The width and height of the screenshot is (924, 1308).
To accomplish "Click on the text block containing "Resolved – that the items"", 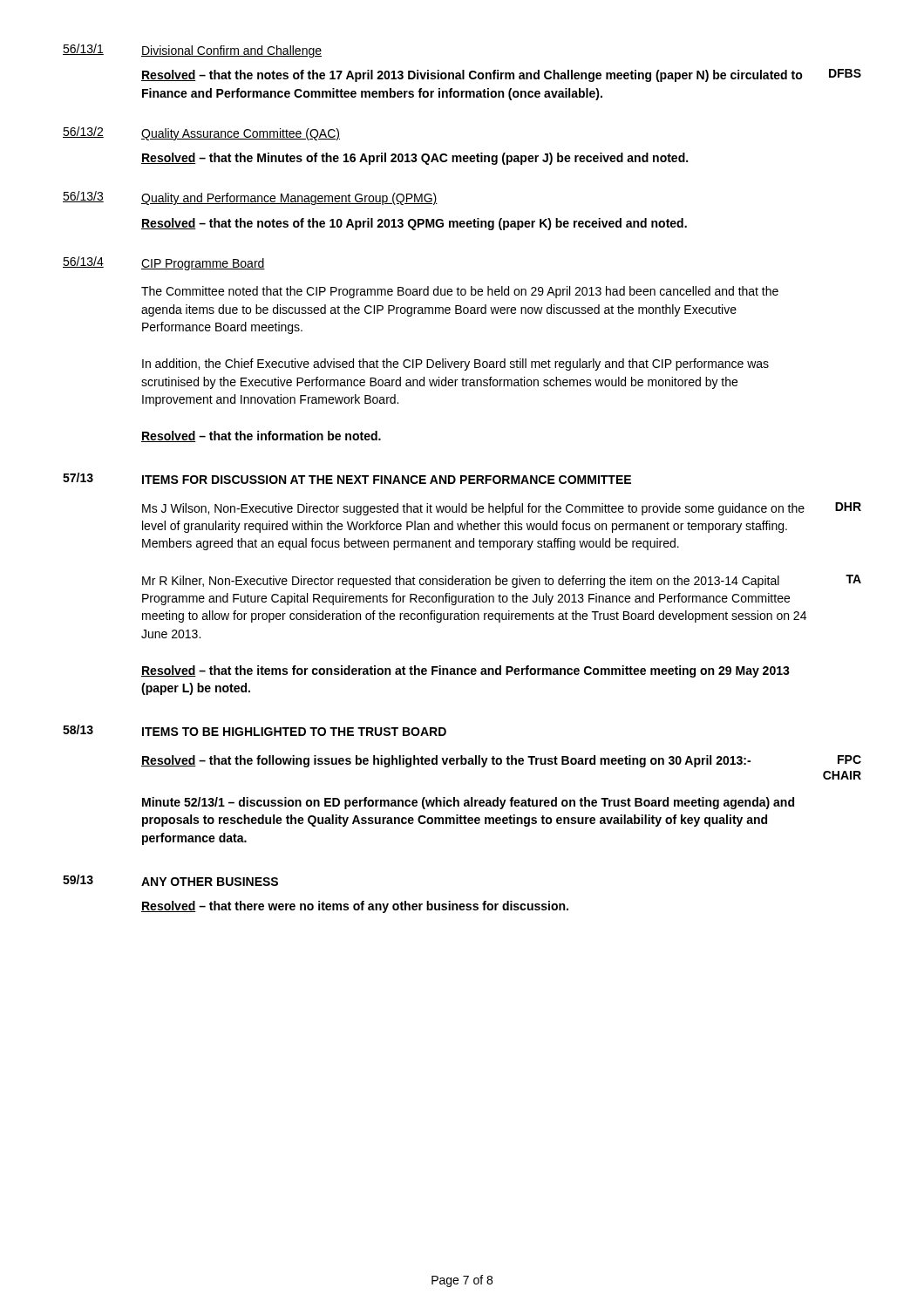I will point(475,679).
